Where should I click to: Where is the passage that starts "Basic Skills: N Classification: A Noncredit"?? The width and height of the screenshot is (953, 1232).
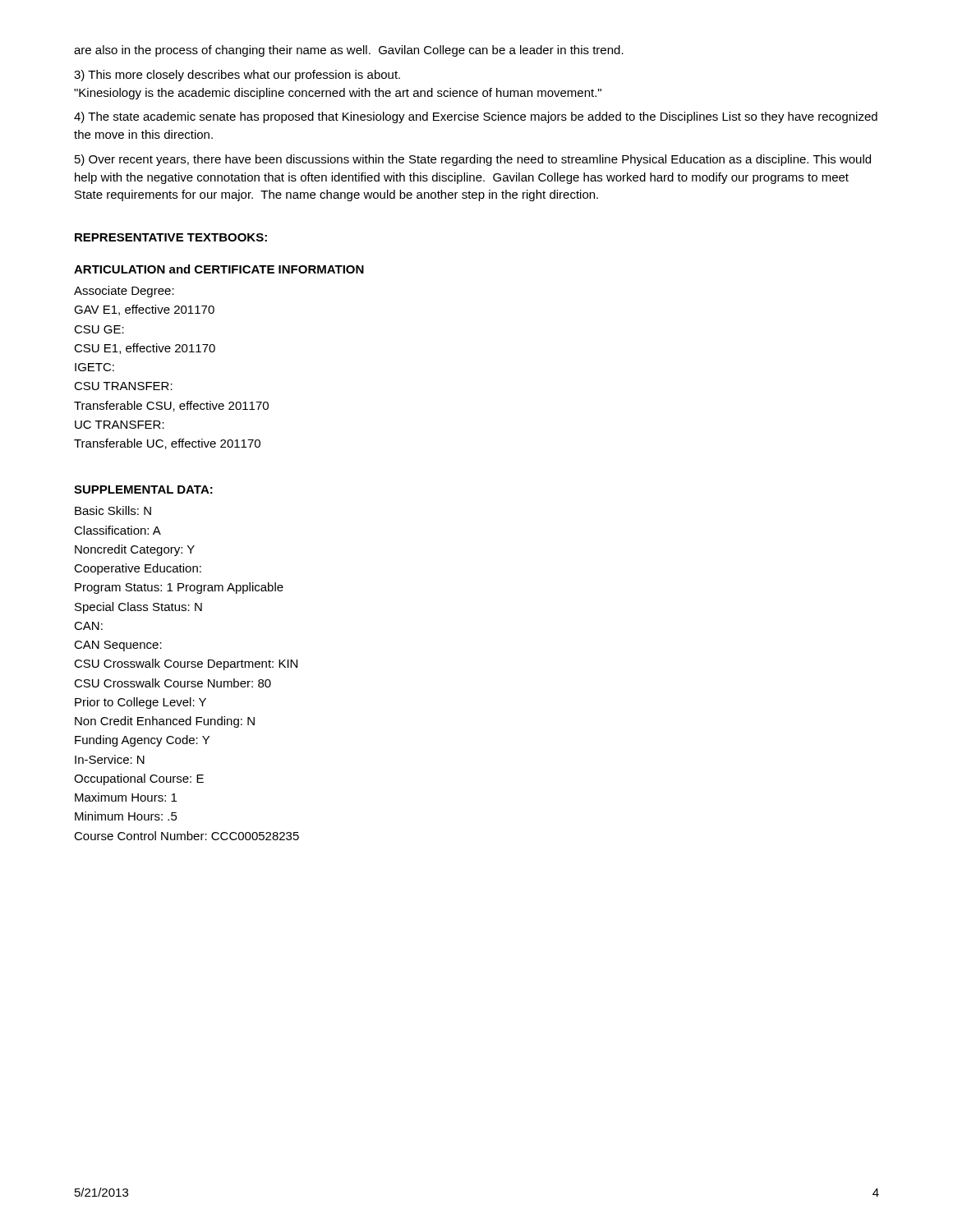pos(113,510)
